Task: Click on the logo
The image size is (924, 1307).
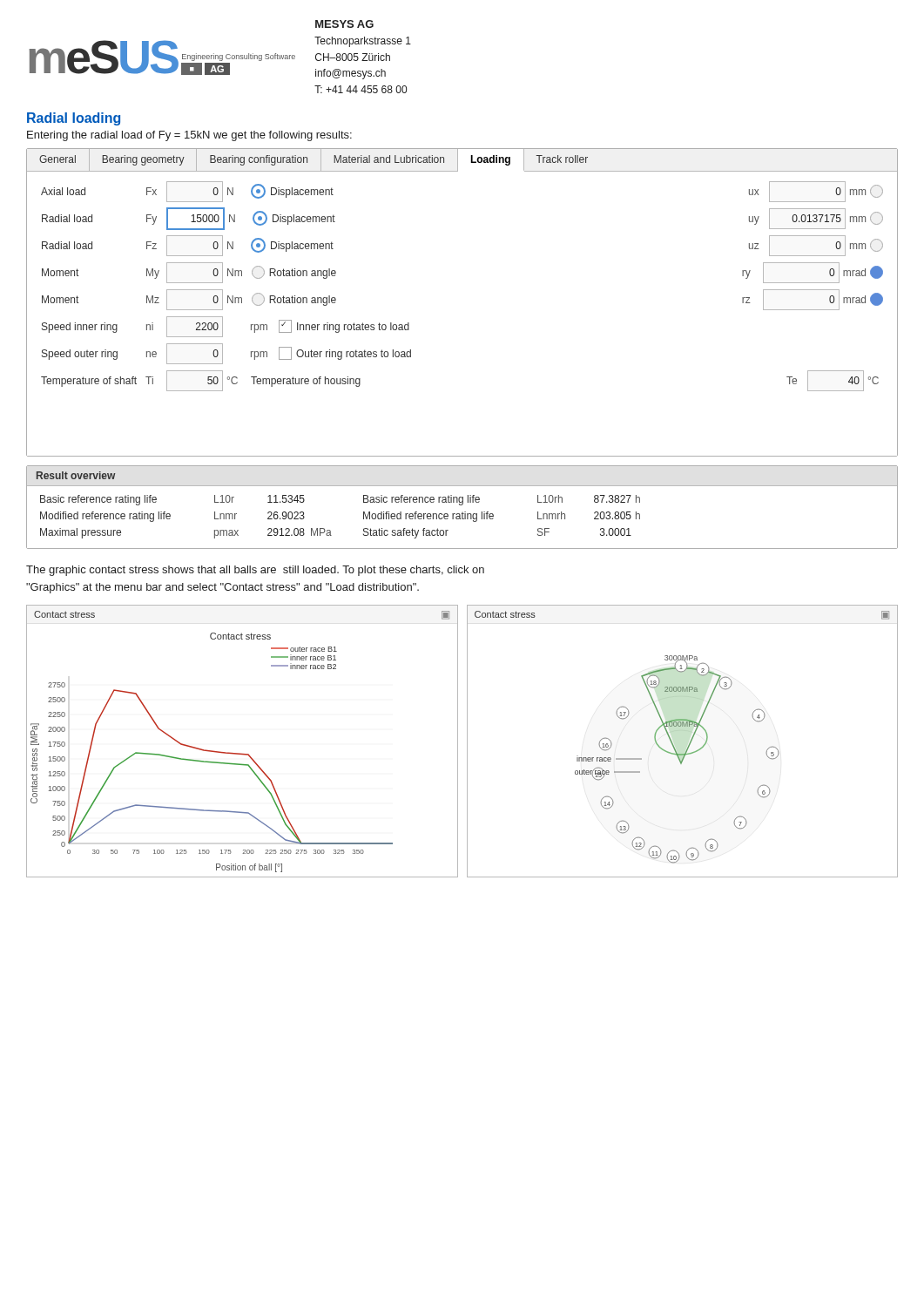Action: (x=462, y=52)
